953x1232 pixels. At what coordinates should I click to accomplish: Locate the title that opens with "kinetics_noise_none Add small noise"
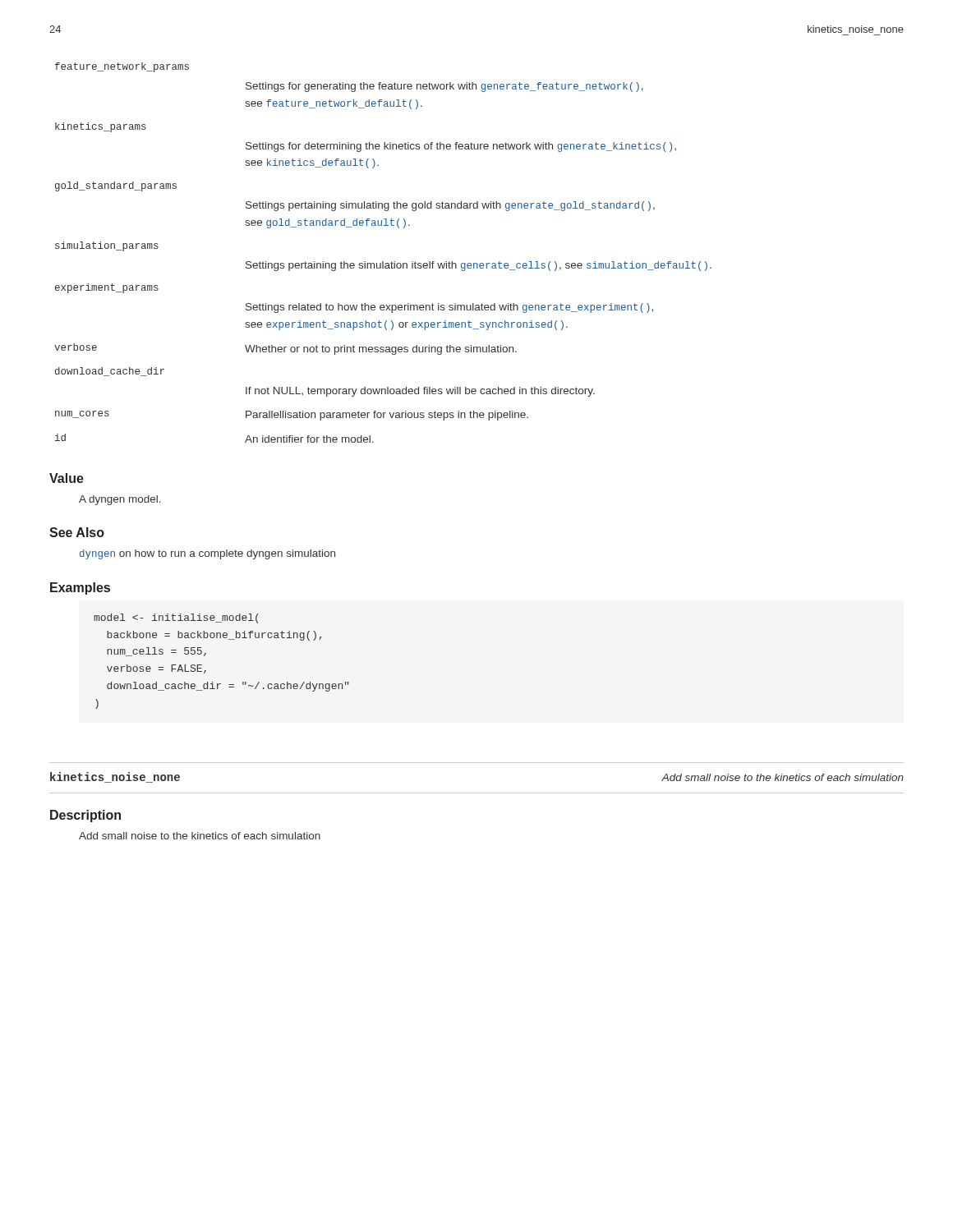tap(120, 777)
